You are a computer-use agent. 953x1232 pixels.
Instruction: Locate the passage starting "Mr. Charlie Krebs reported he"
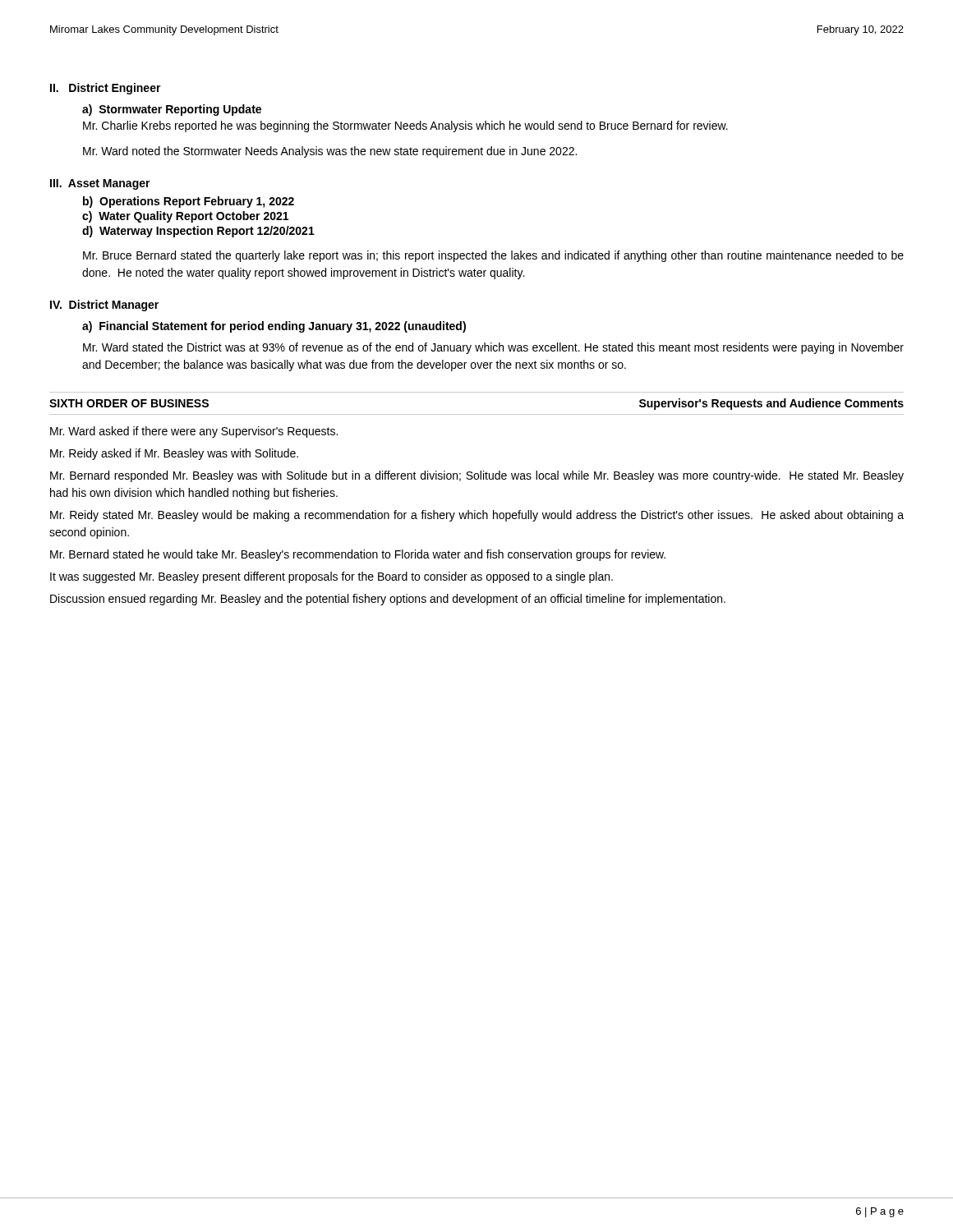pyautogui.click(x=405, y=126)
